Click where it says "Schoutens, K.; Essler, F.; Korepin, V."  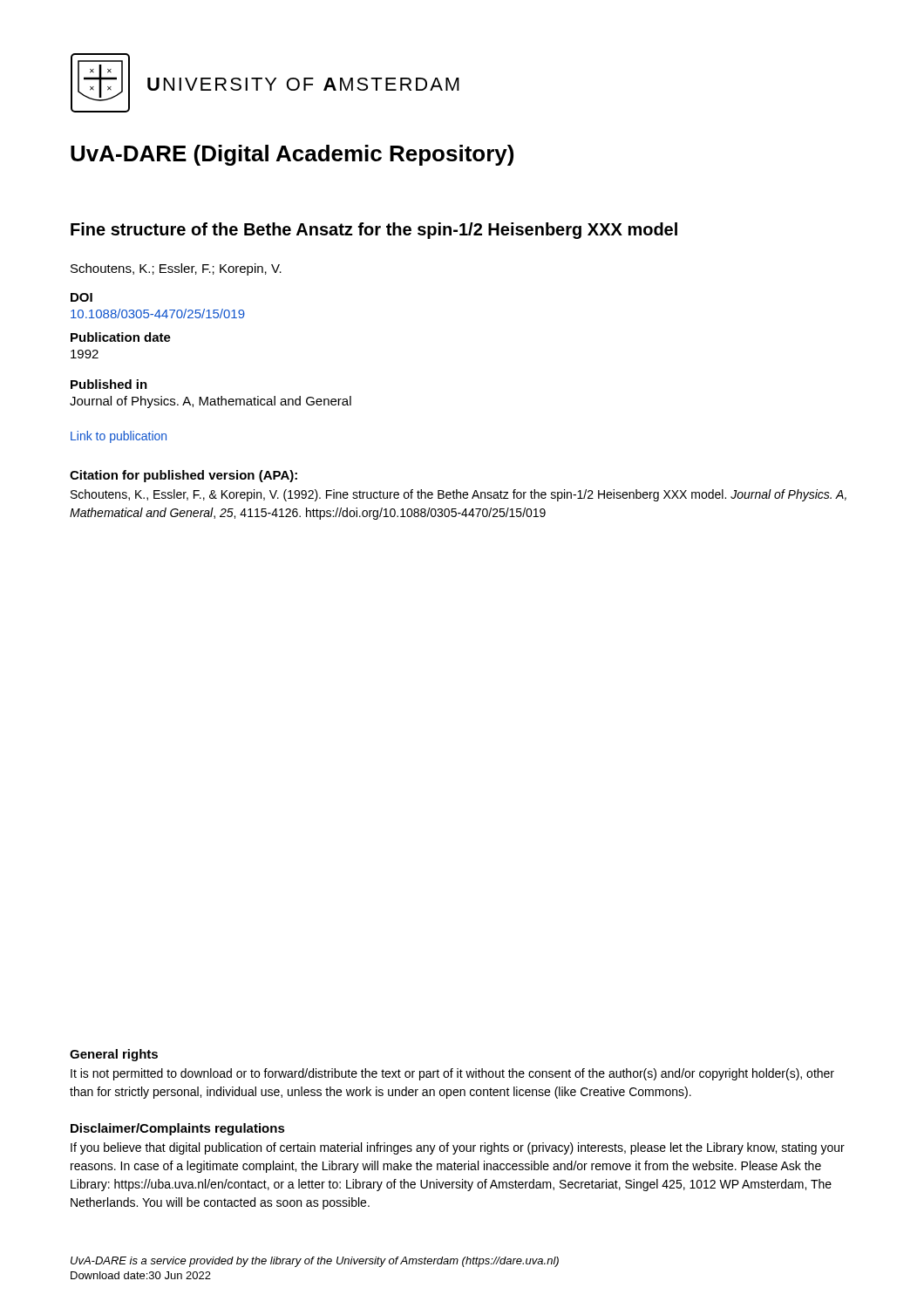tap(176, 268)
